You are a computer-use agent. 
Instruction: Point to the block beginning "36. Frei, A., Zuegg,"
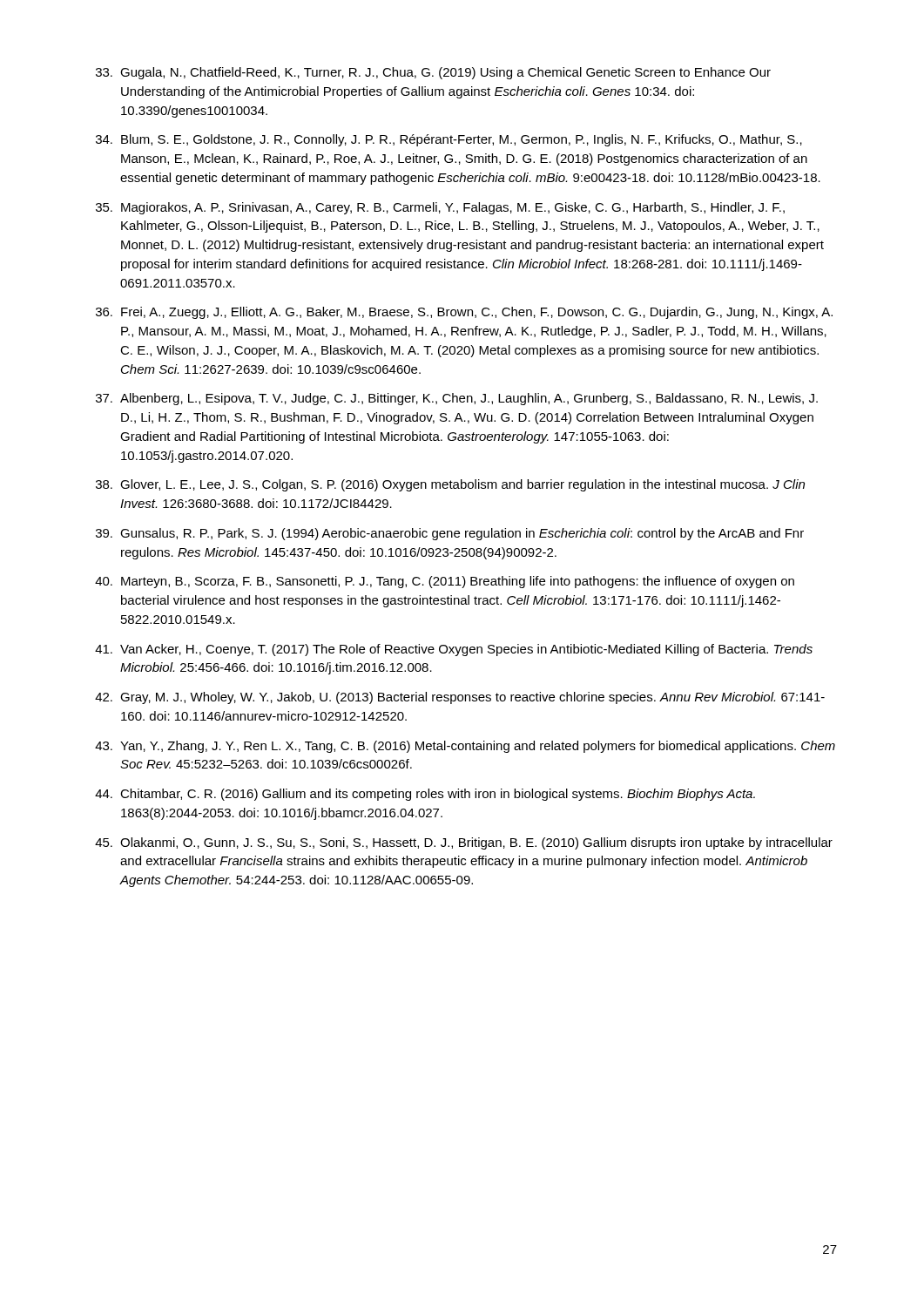(x=462, y=340)
